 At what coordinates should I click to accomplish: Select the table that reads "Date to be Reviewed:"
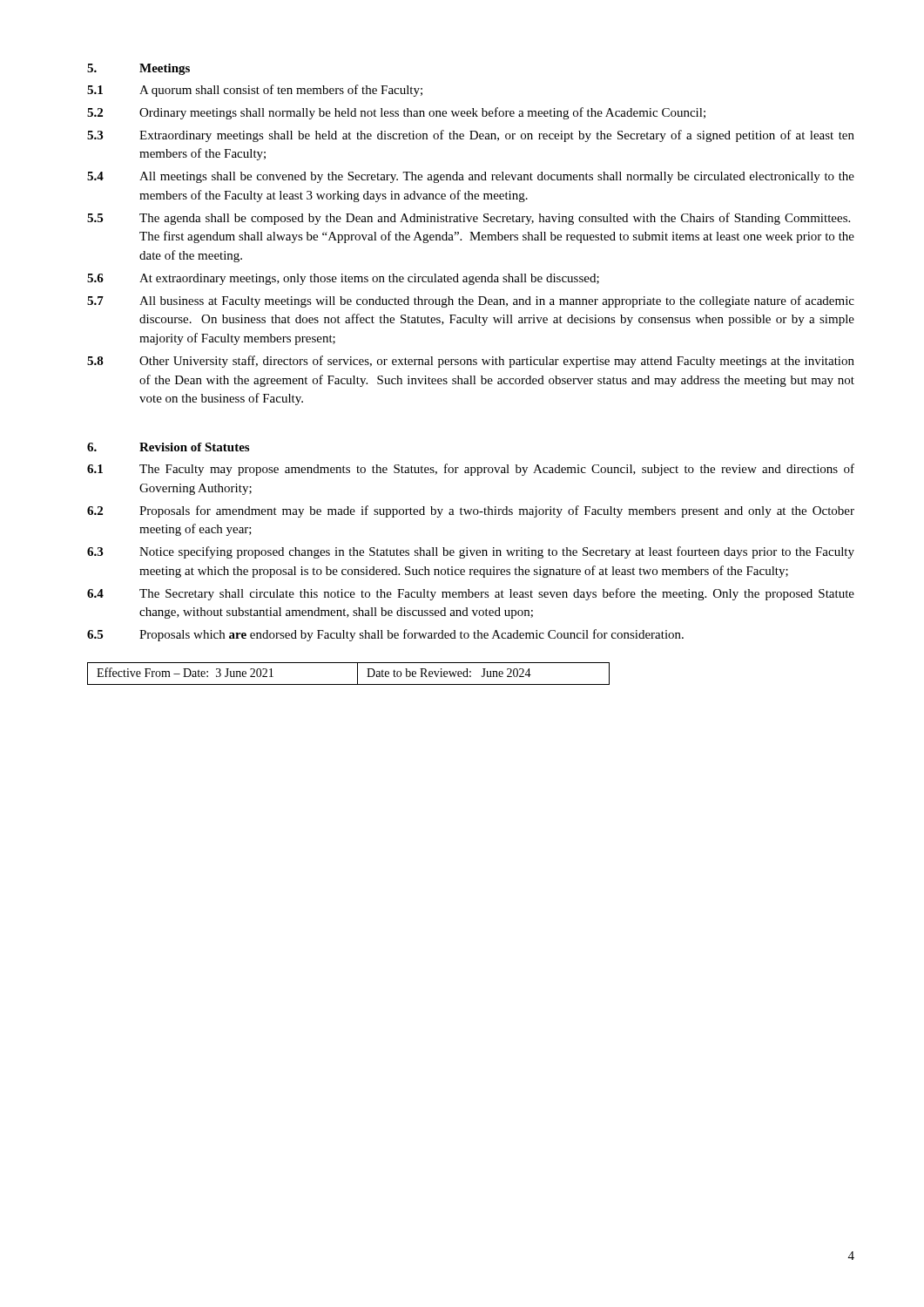click(x=471, y=673)
